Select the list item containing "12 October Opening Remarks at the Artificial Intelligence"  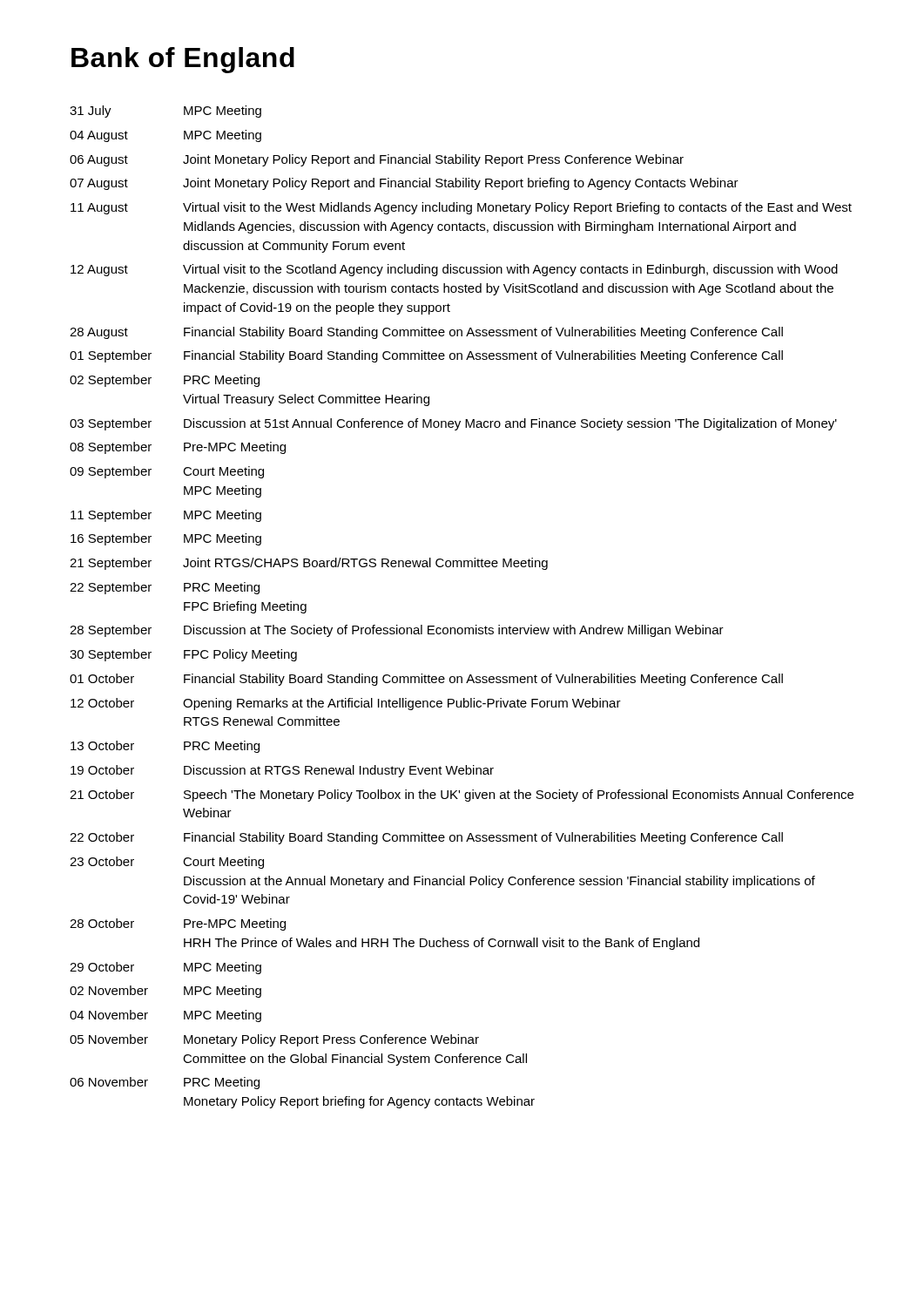point(462,712)
